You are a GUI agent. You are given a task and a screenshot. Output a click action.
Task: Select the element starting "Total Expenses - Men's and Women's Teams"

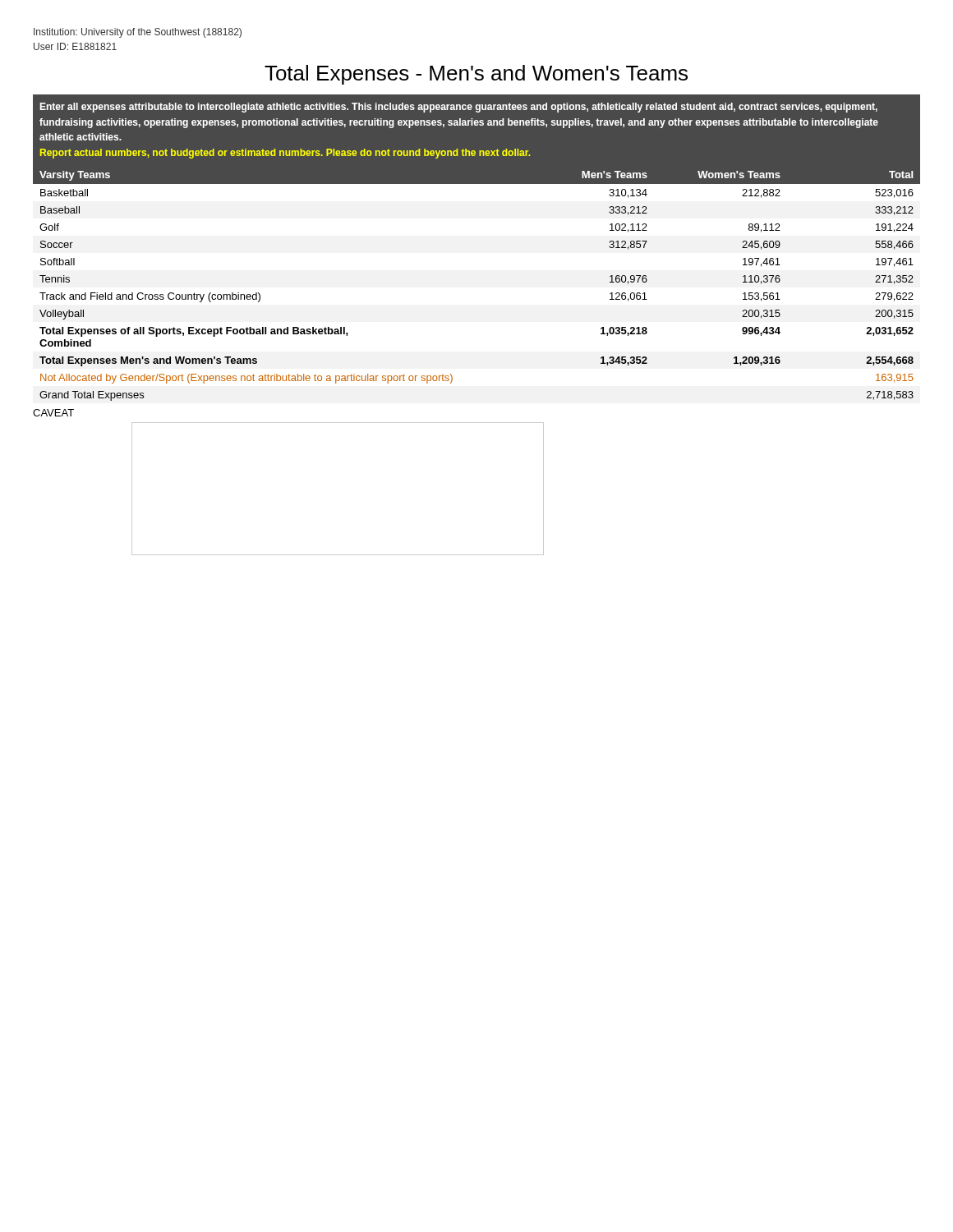[476, 73]
